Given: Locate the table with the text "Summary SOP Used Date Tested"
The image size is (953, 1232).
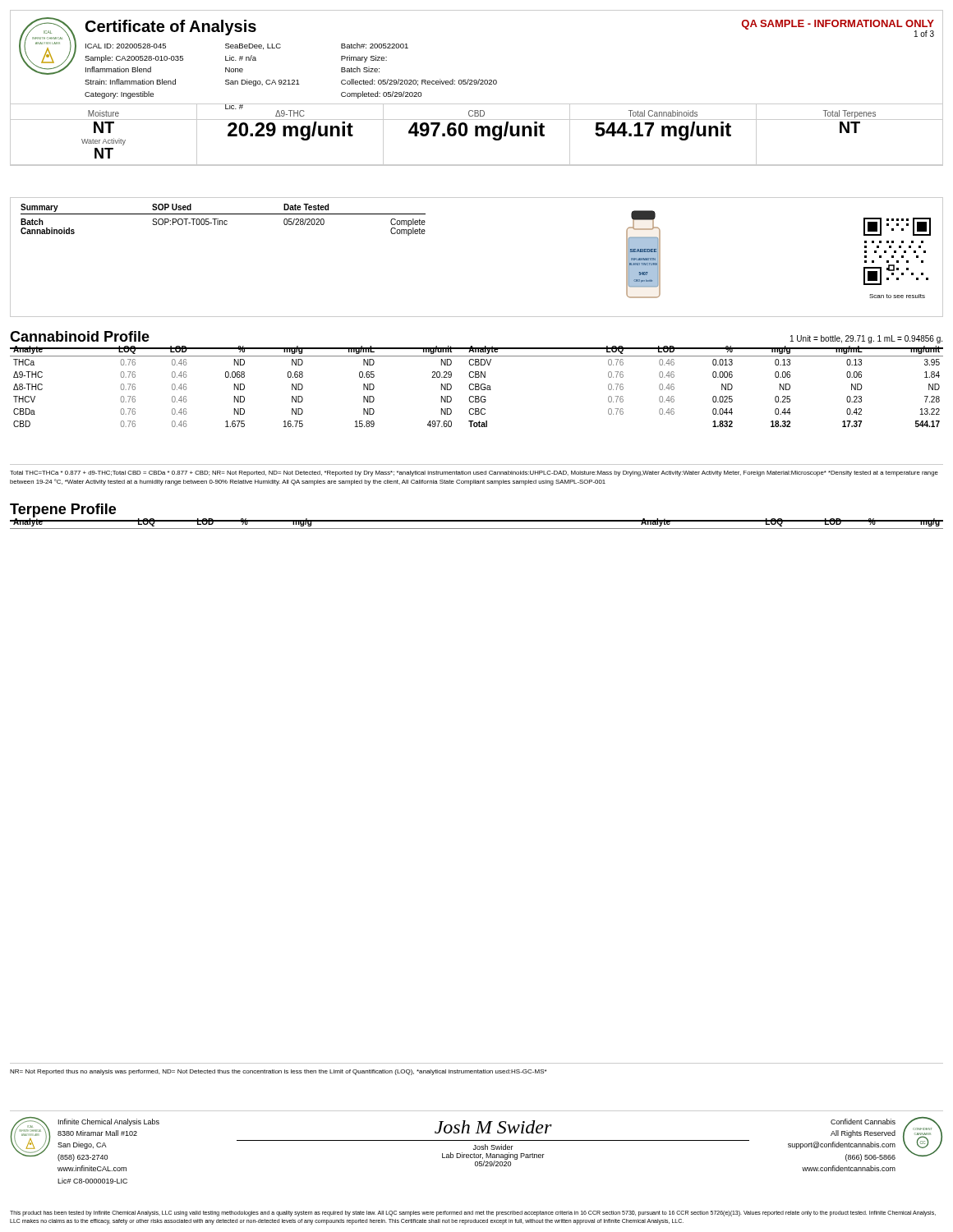Looking at the screenshot, I should (x=476, y=257).
